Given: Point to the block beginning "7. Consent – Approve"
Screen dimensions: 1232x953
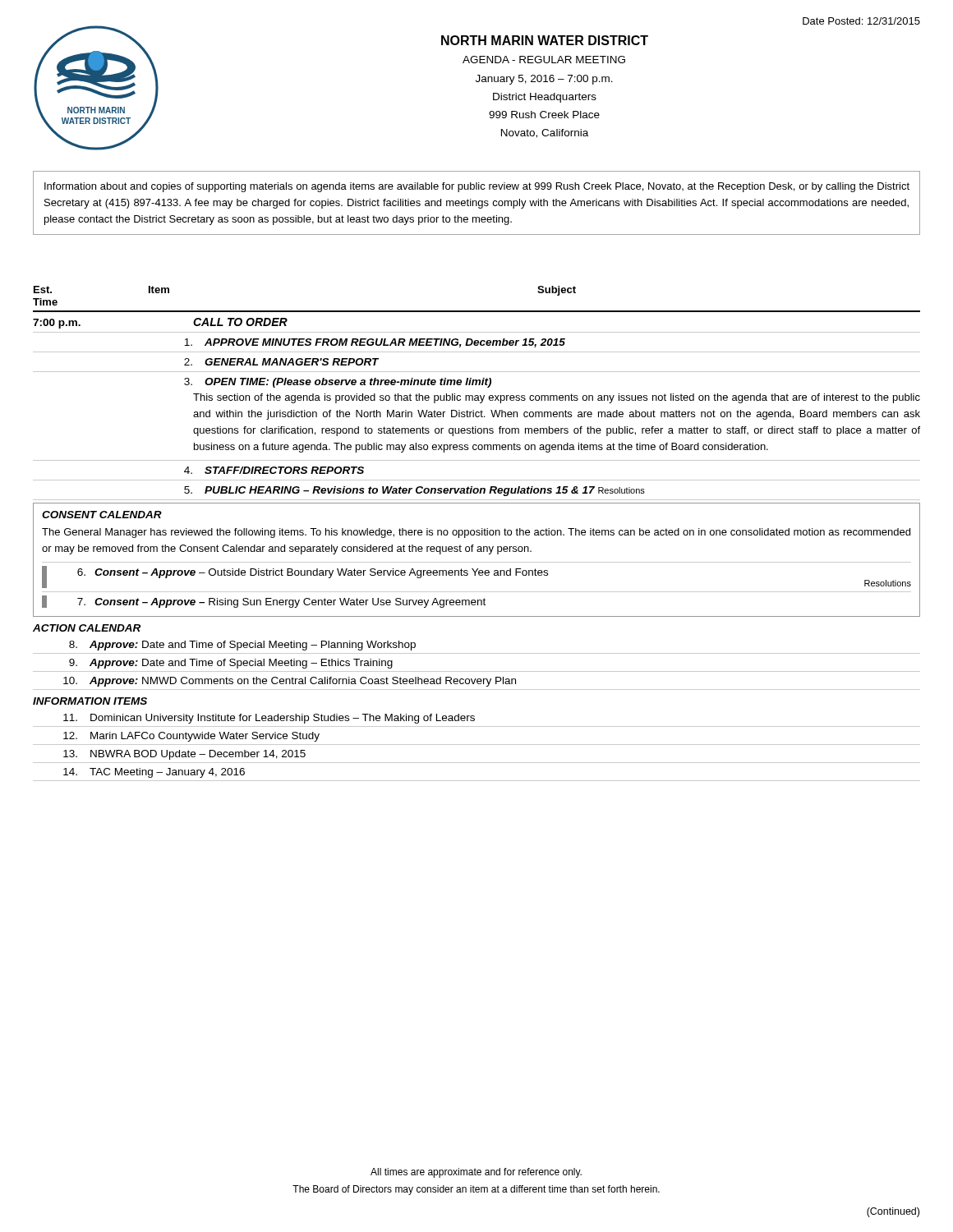Looking at the screenshot, I should pyautogui.click(x=476, y=601).
